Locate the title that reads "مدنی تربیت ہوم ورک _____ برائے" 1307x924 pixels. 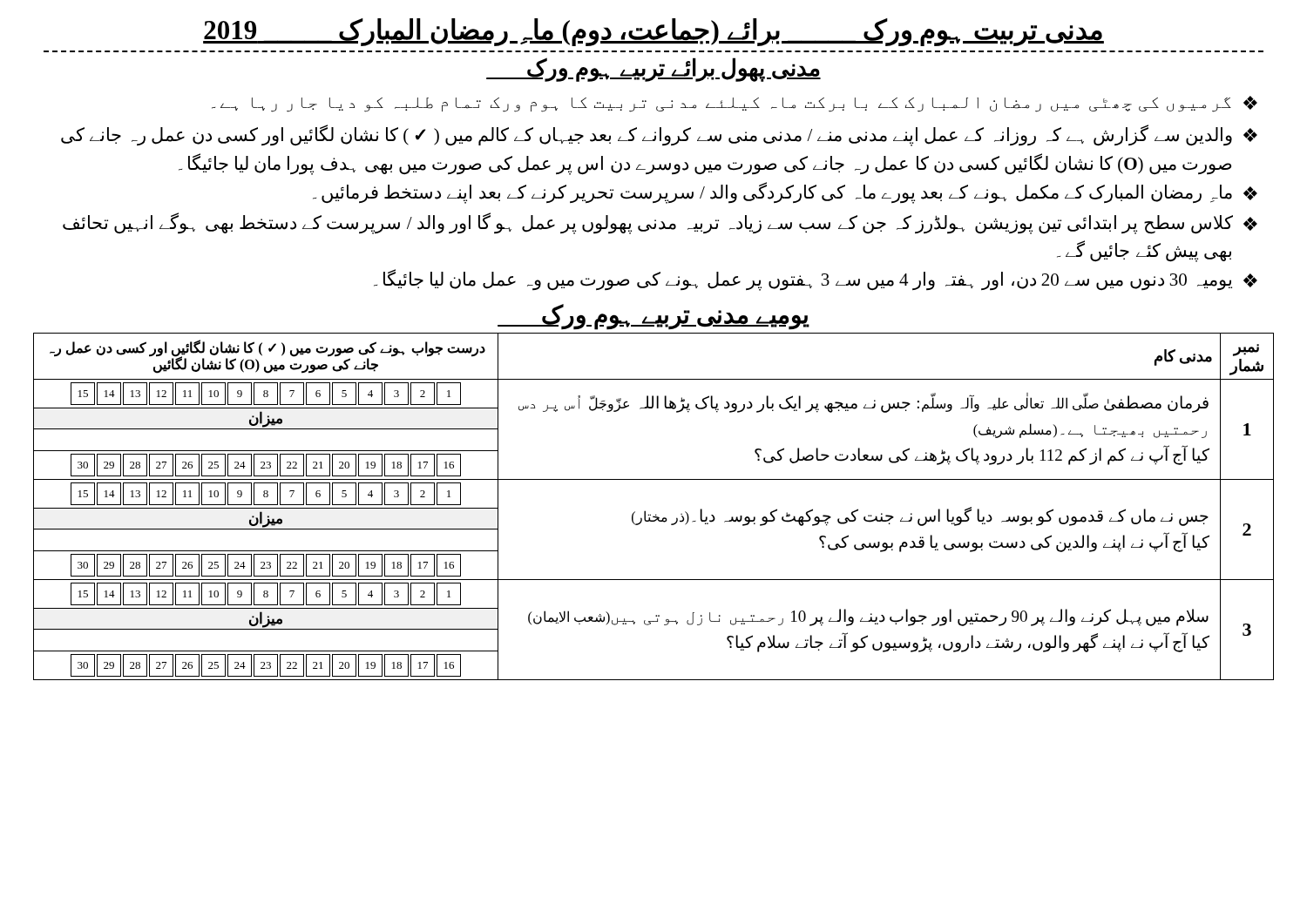(654, 30)
